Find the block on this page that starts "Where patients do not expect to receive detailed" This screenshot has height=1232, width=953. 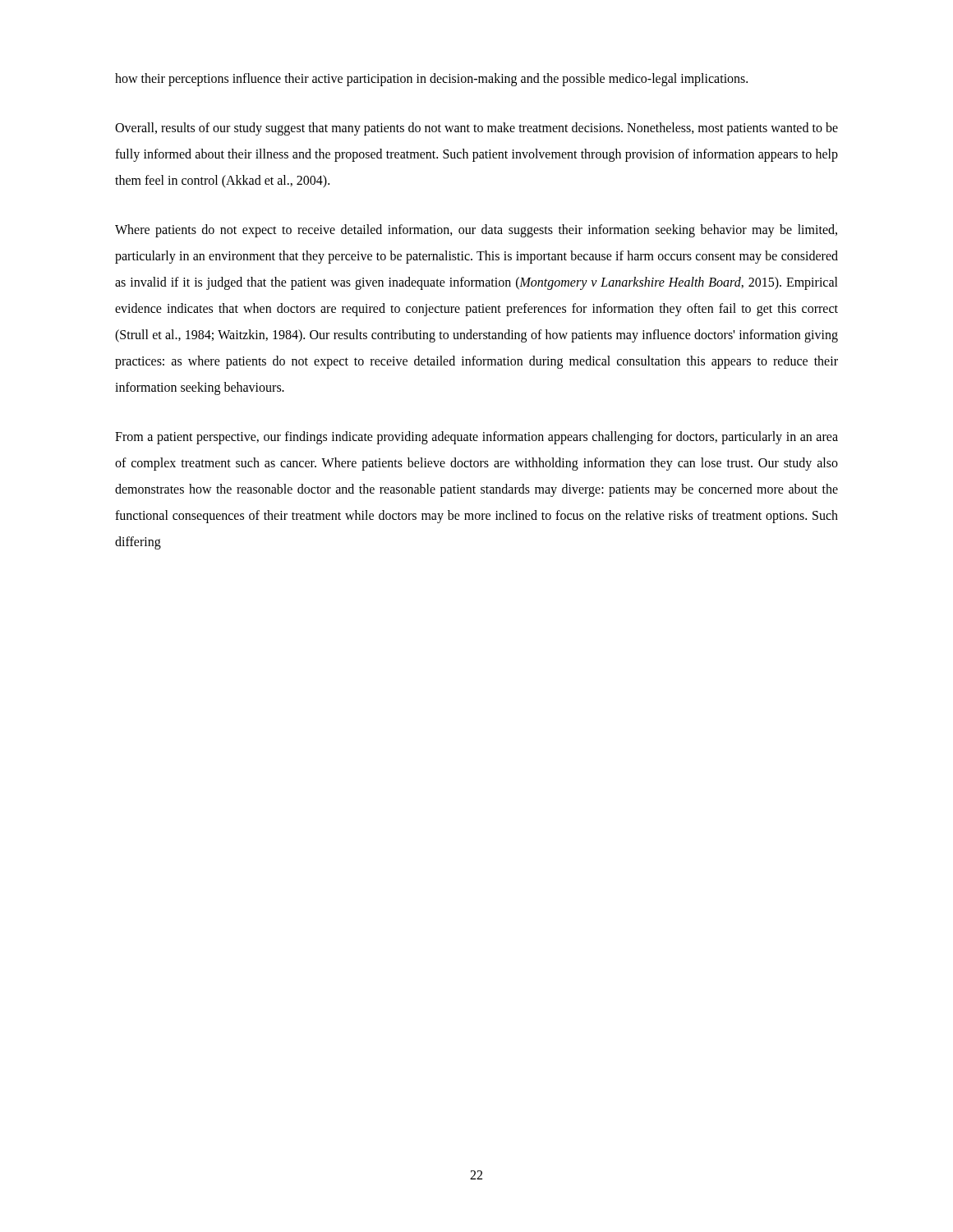pos(476,308)
